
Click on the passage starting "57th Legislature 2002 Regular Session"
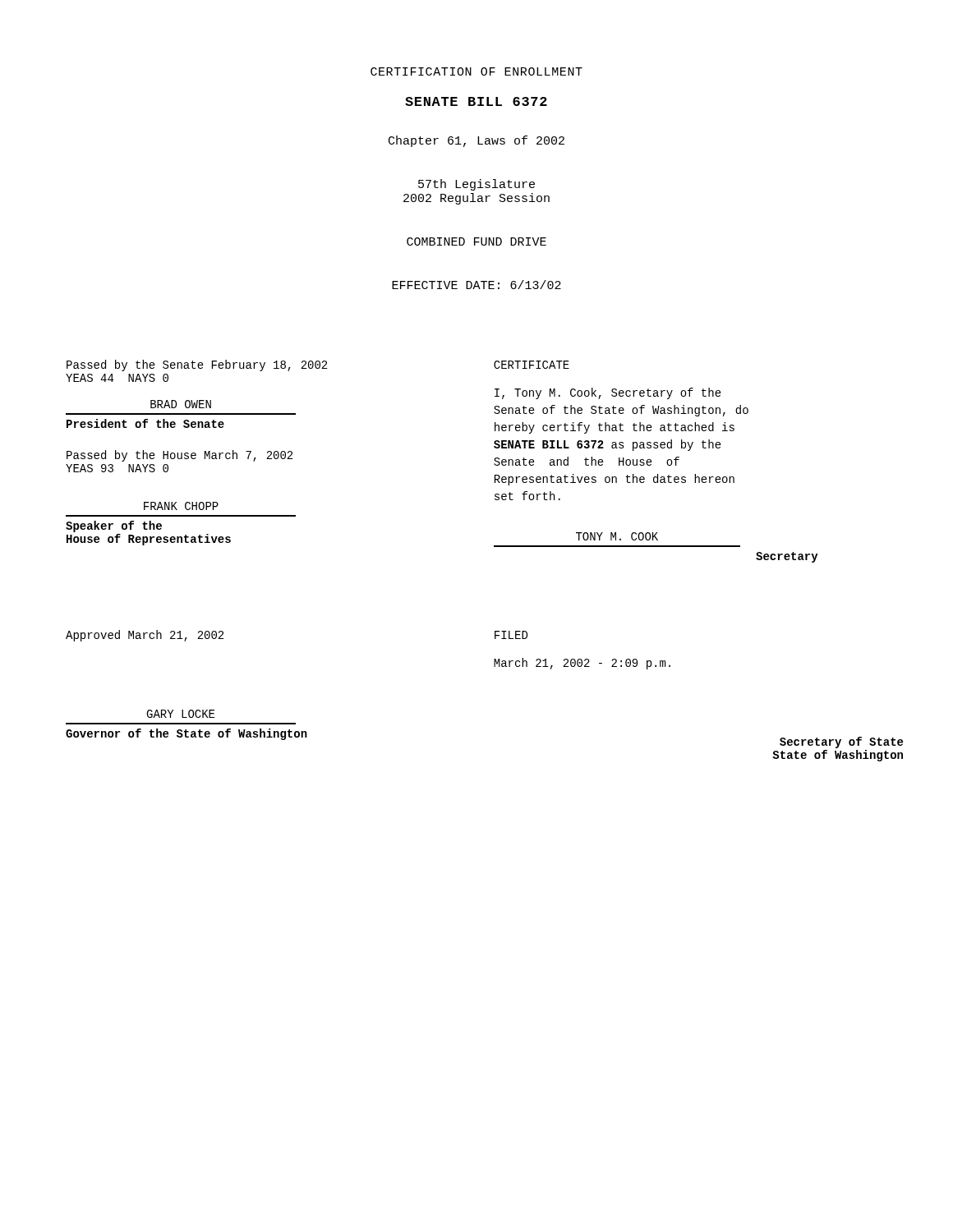point(476,192)
